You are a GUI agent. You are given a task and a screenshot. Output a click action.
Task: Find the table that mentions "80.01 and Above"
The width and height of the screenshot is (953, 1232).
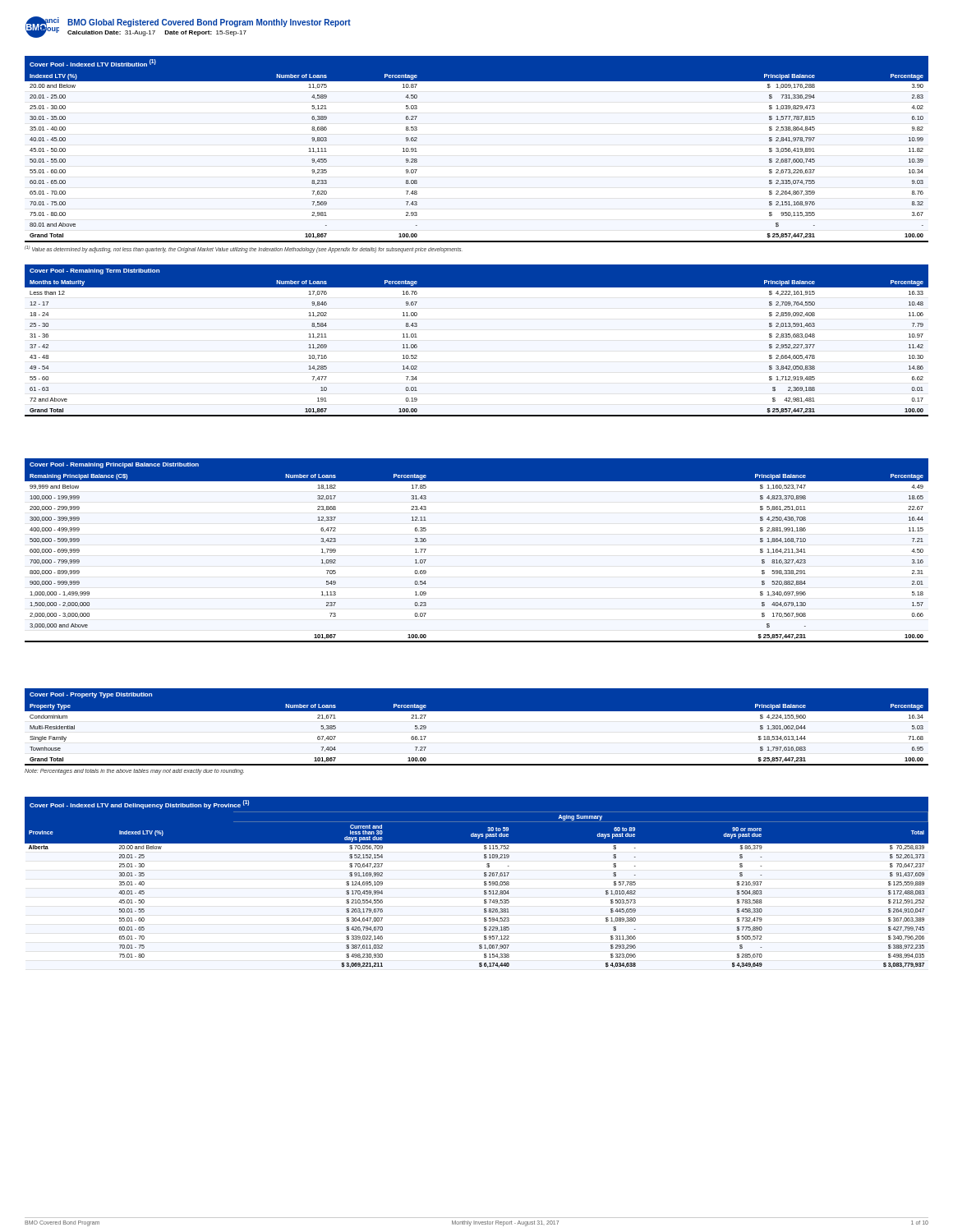[x=476, y=156]
